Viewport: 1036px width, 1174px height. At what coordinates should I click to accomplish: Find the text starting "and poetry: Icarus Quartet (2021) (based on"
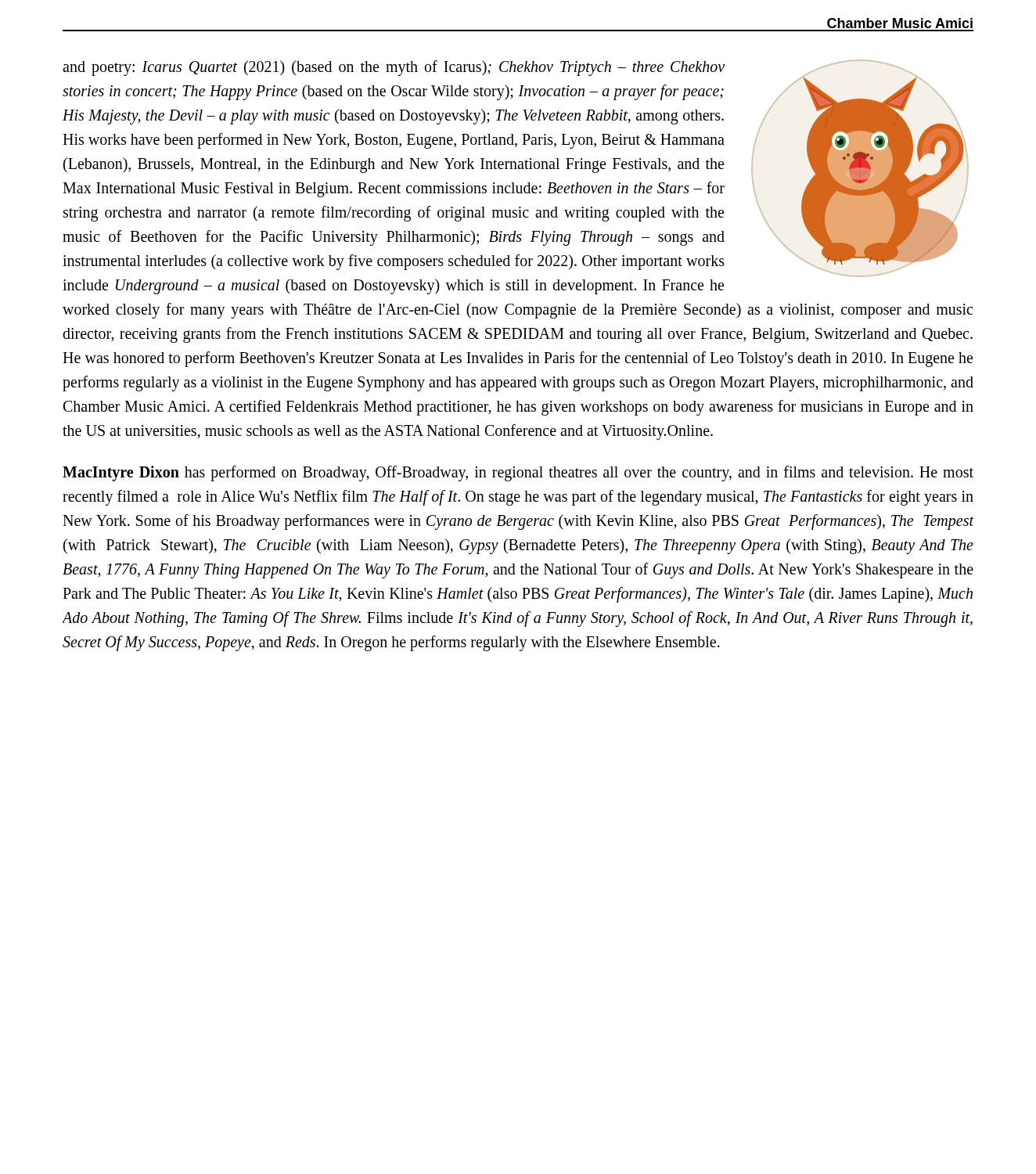(x=518, y=355)
